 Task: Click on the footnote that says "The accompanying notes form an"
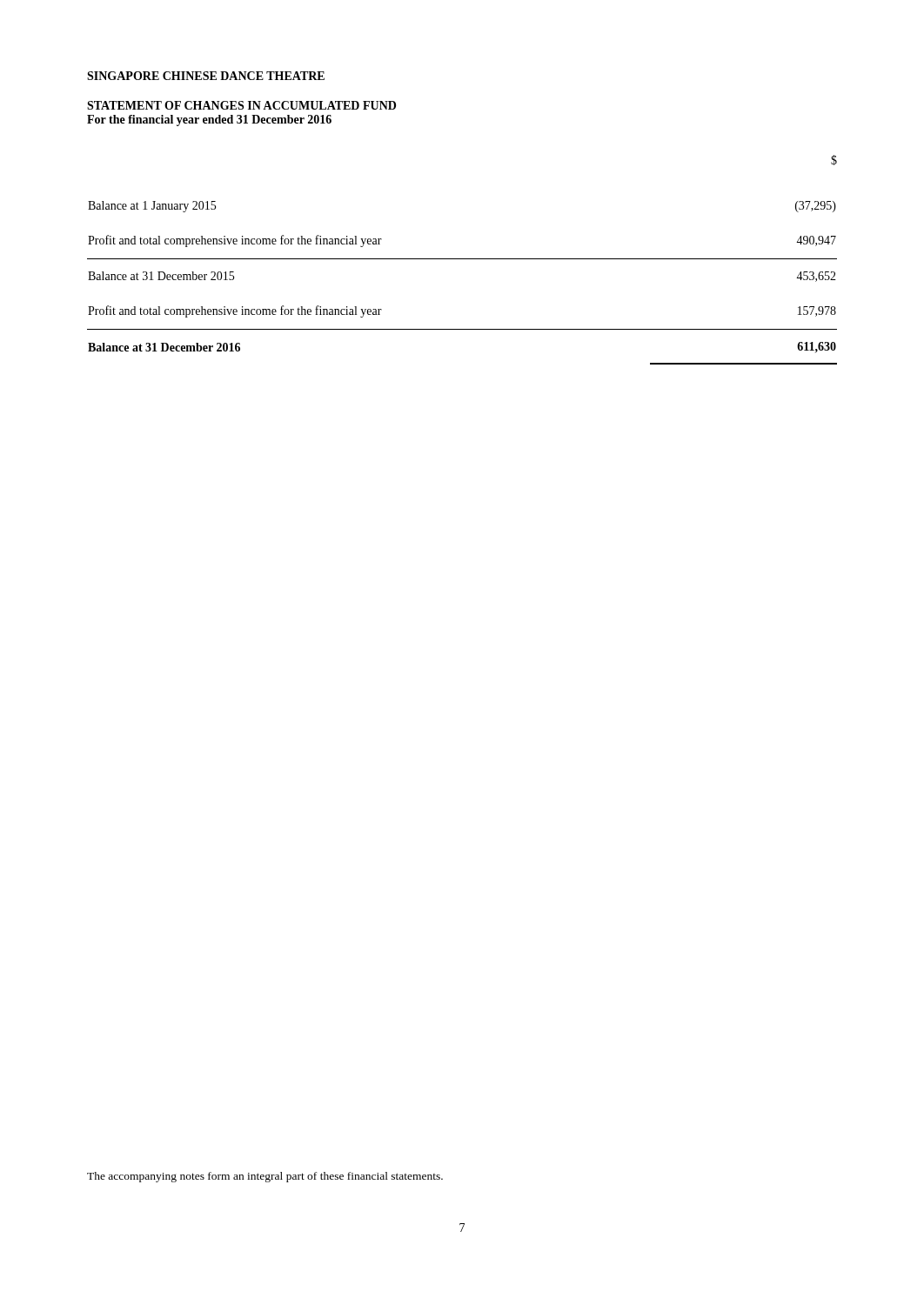pyautogui.click(x=265, y=1176)
